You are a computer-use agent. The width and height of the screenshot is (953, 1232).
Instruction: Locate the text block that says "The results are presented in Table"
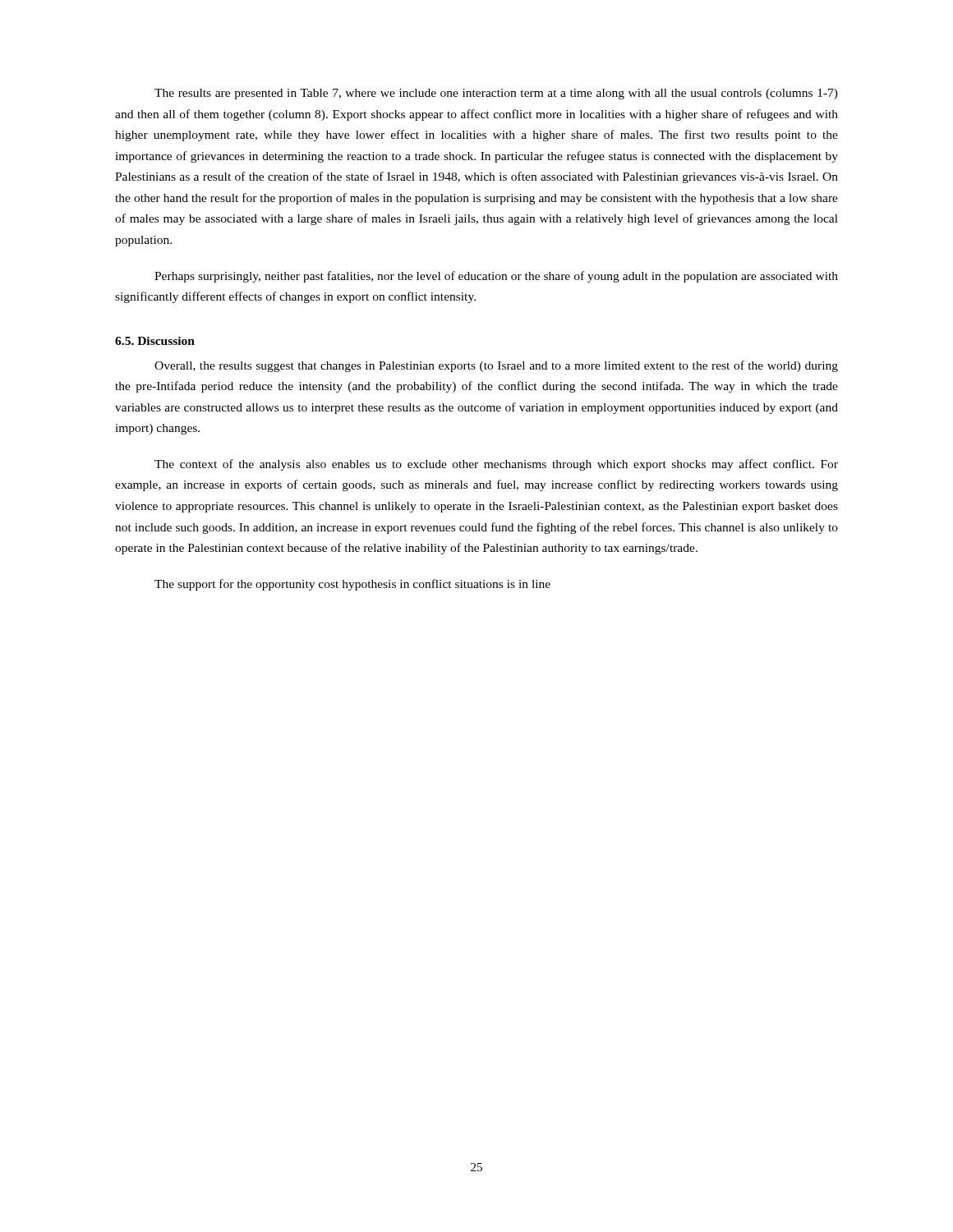click(x=476, y=166)
